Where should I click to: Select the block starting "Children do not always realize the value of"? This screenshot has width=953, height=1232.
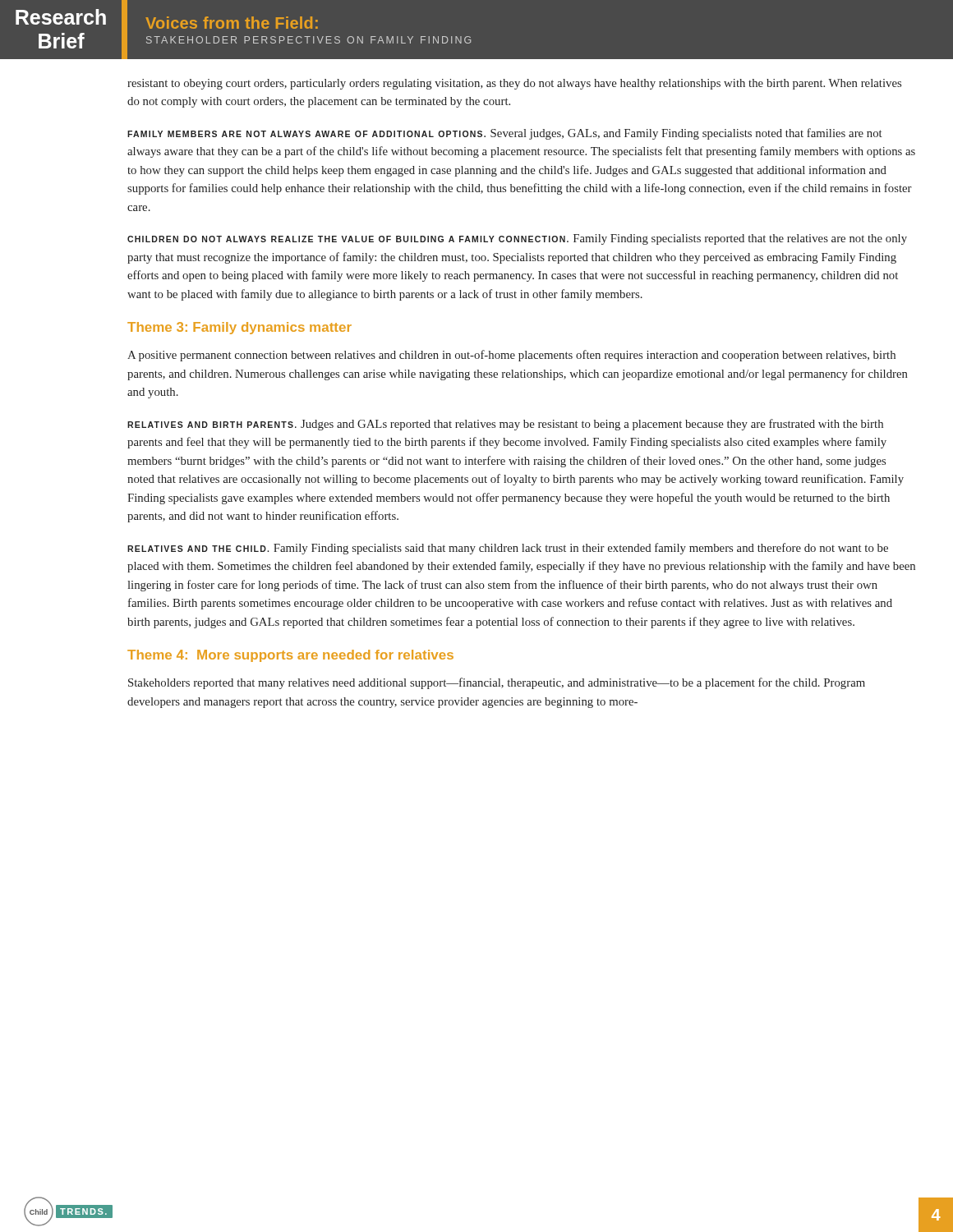click(517, 266)
